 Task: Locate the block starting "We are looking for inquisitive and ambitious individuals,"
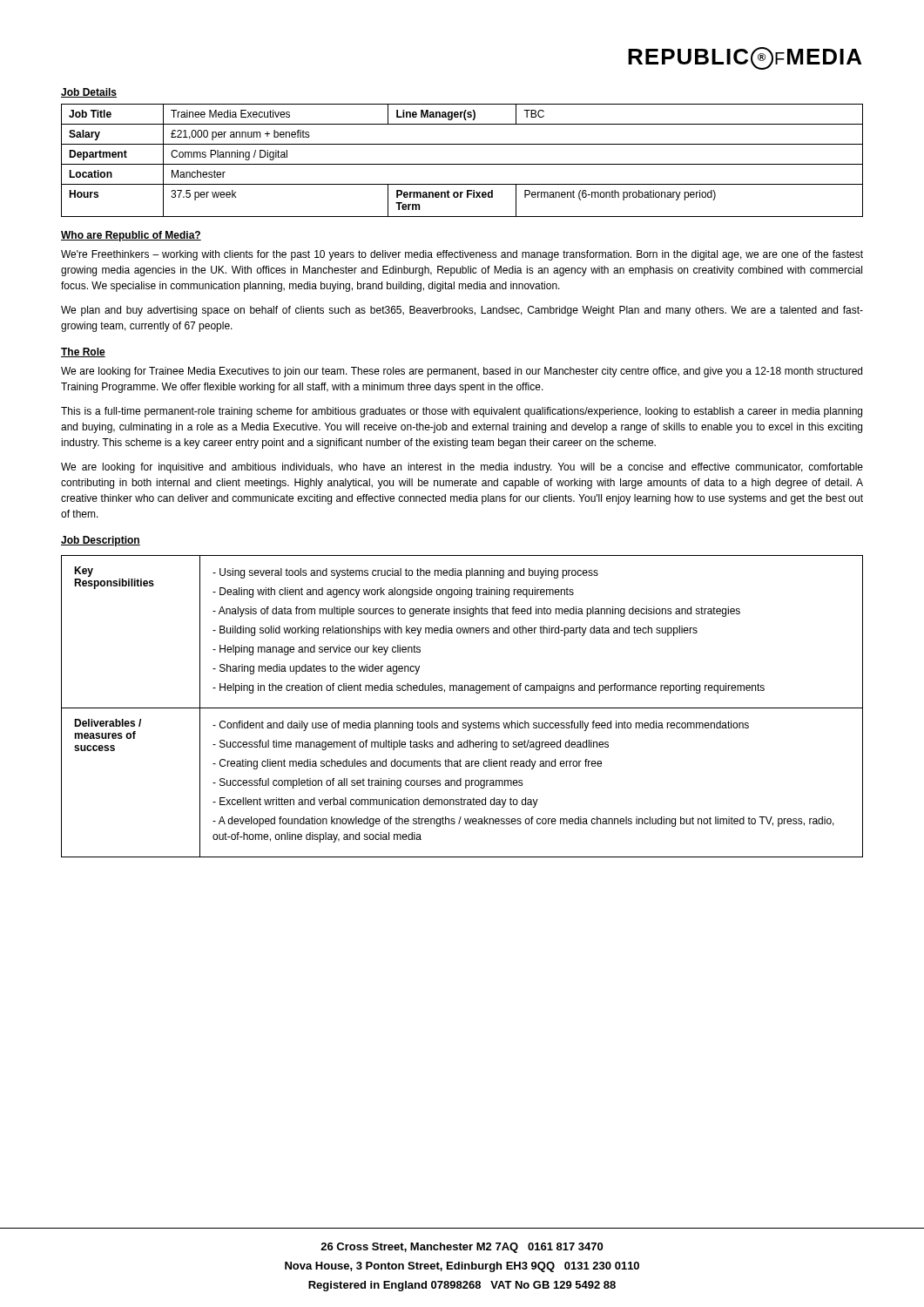[x=462, y=491]
